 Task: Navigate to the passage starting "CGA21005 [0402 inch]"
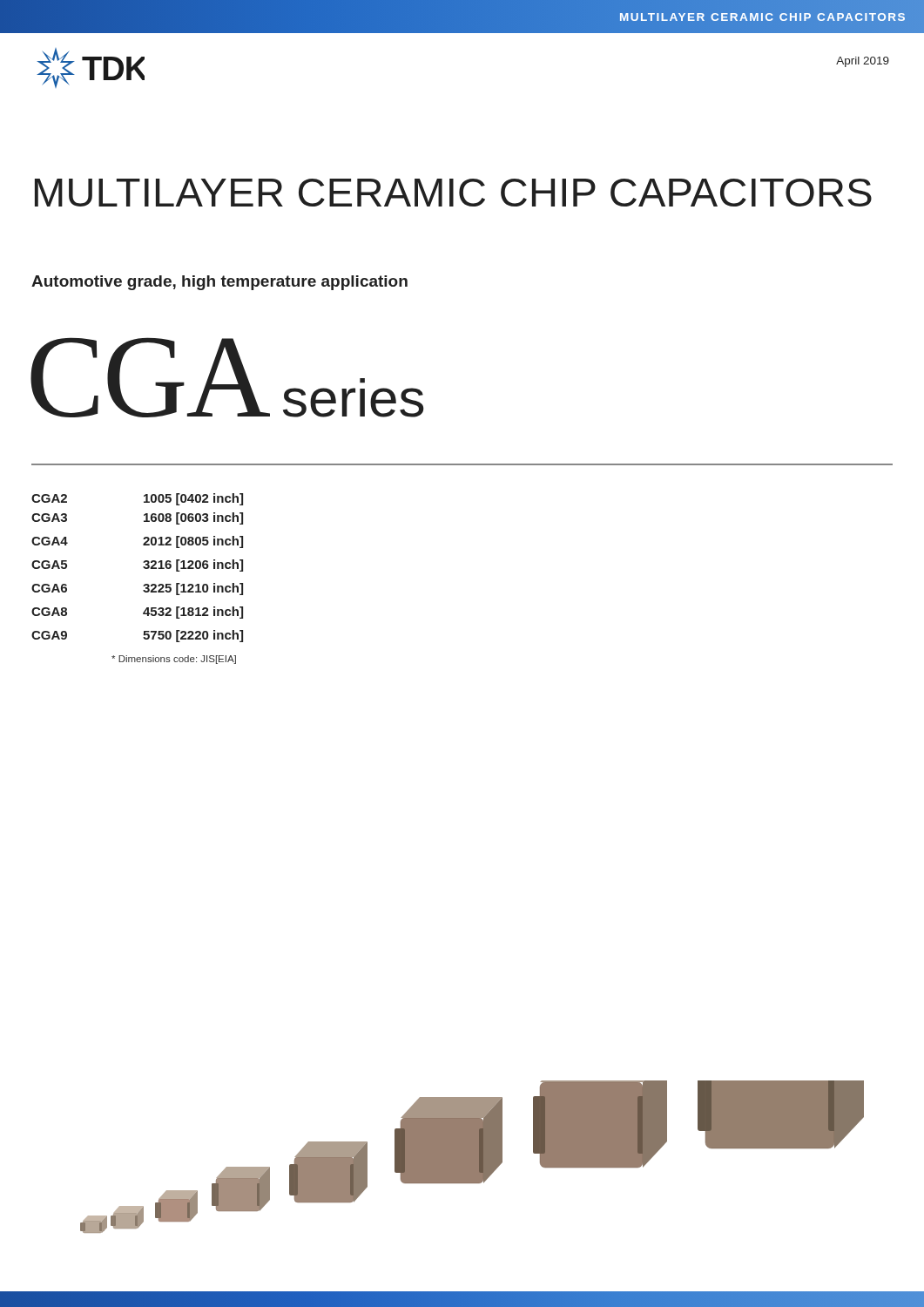(138, 498)
